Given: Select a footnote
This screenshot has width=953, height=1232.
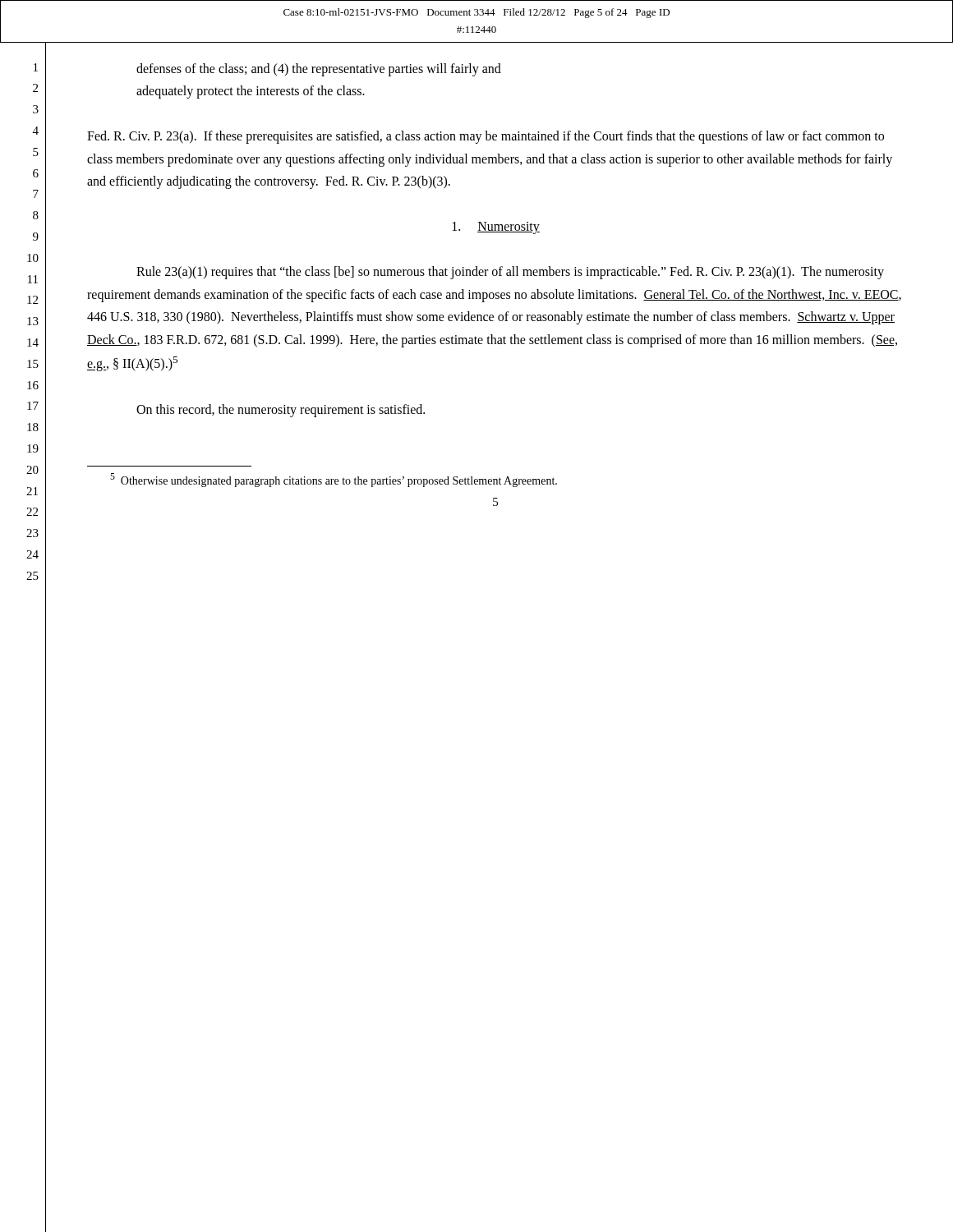Looking at the screenshot, I should point(322,479).
